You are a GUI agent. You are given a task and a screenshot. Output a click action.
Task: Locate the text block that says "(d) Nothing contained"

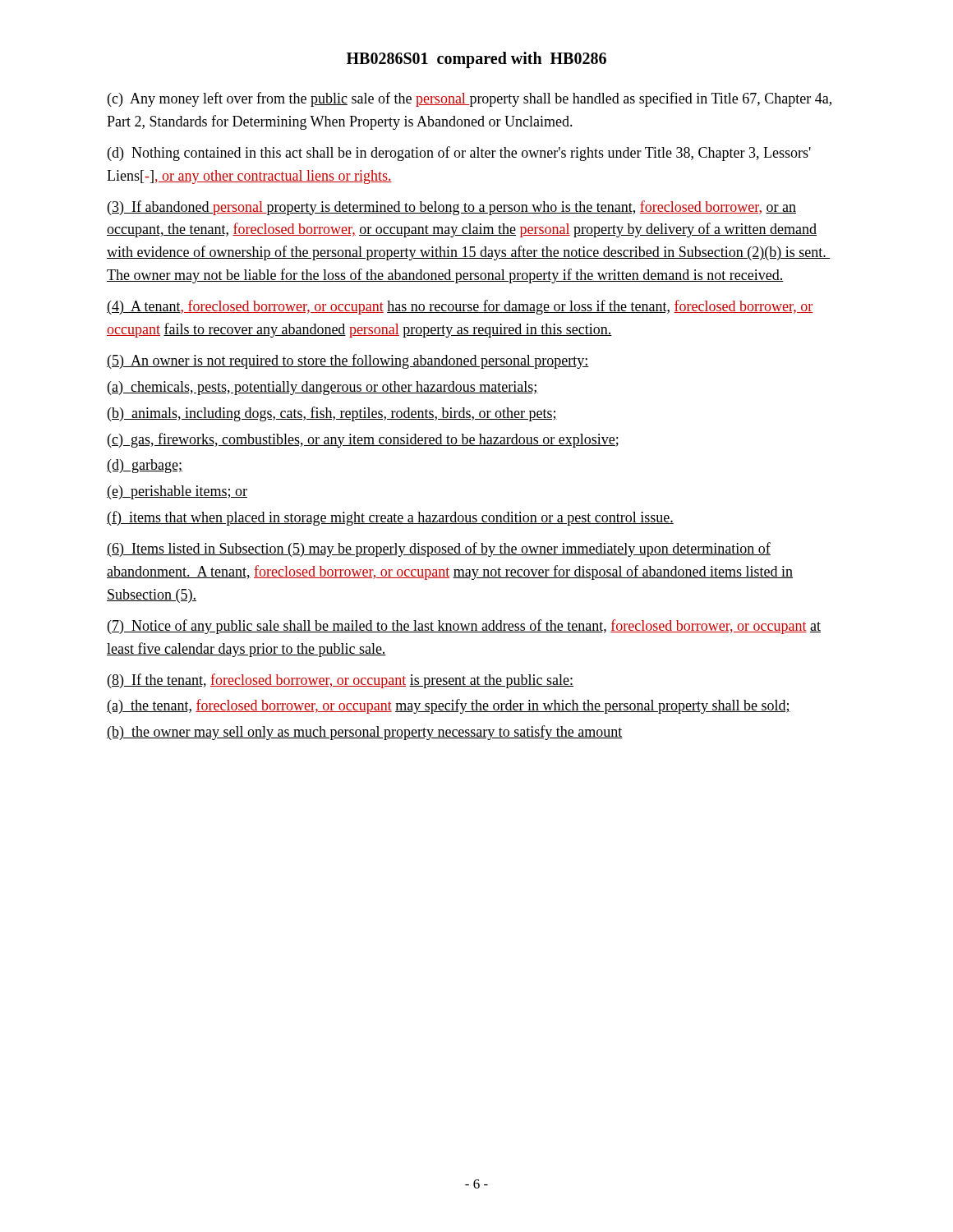[476, 165]
